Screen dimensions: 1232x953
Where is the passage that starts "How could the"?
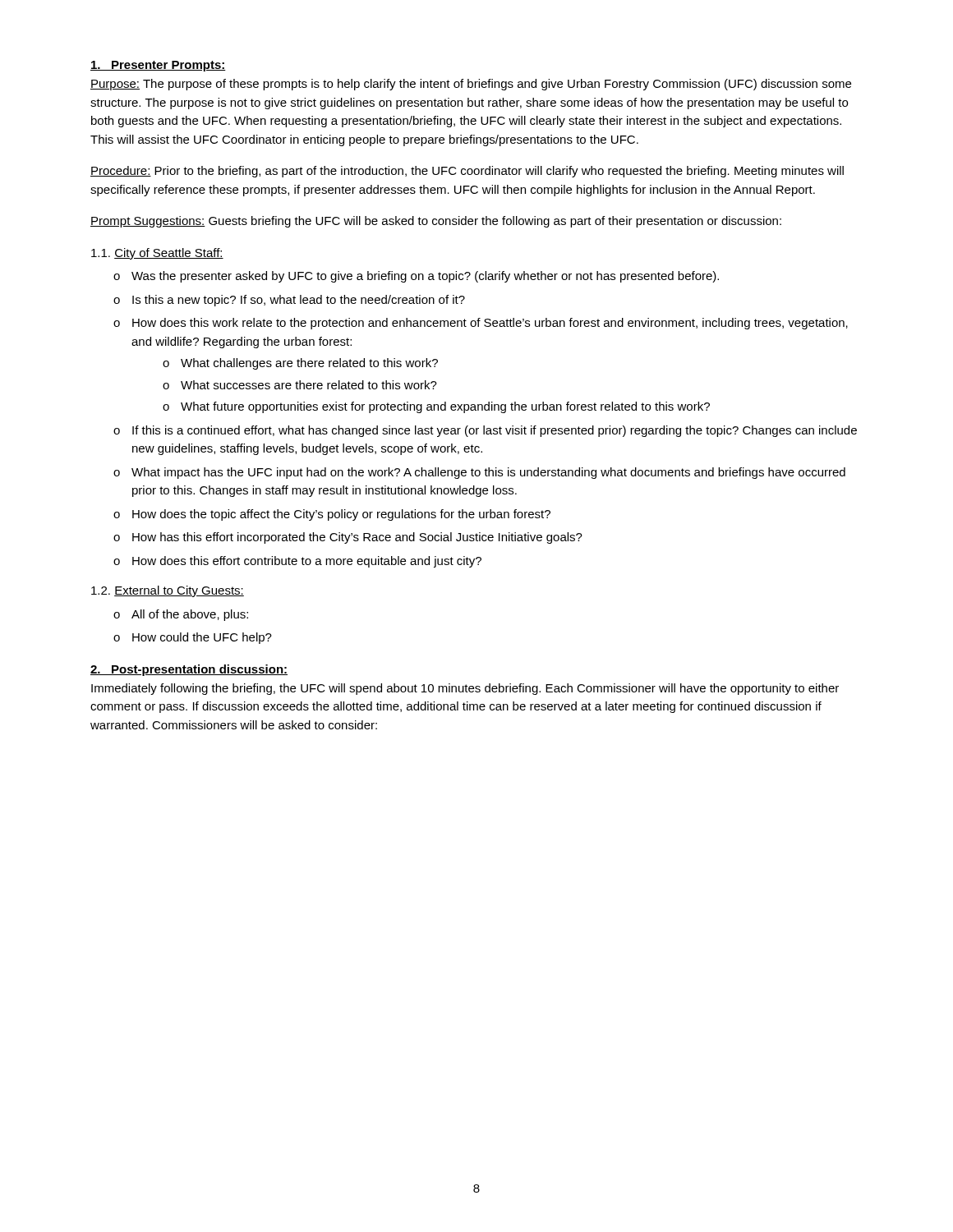pos(202,637)
